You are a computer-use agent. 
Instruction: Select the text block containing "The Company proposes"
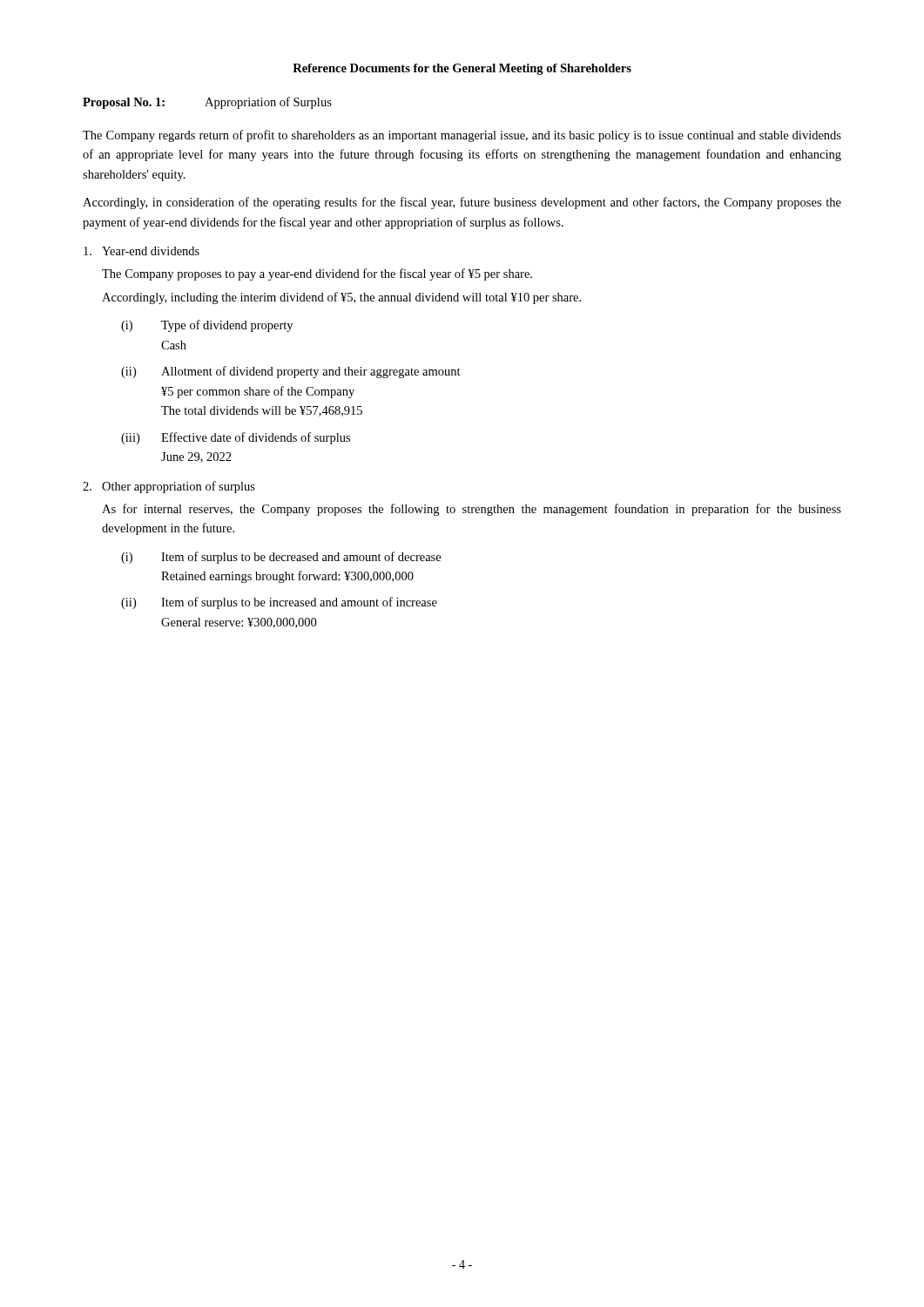tap(317, 274)
